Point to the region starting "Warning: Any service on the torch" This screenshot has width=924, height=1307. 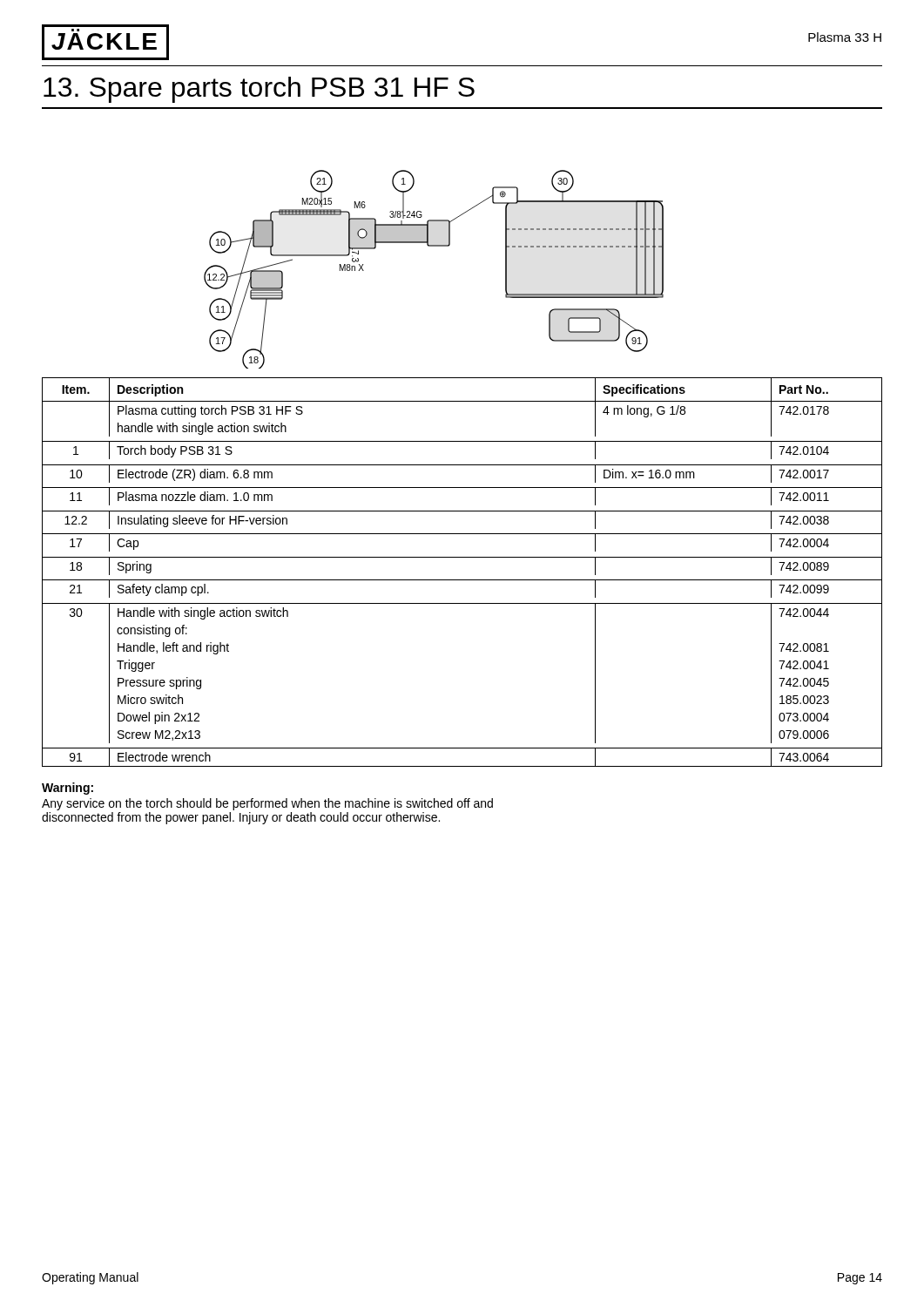462,803
